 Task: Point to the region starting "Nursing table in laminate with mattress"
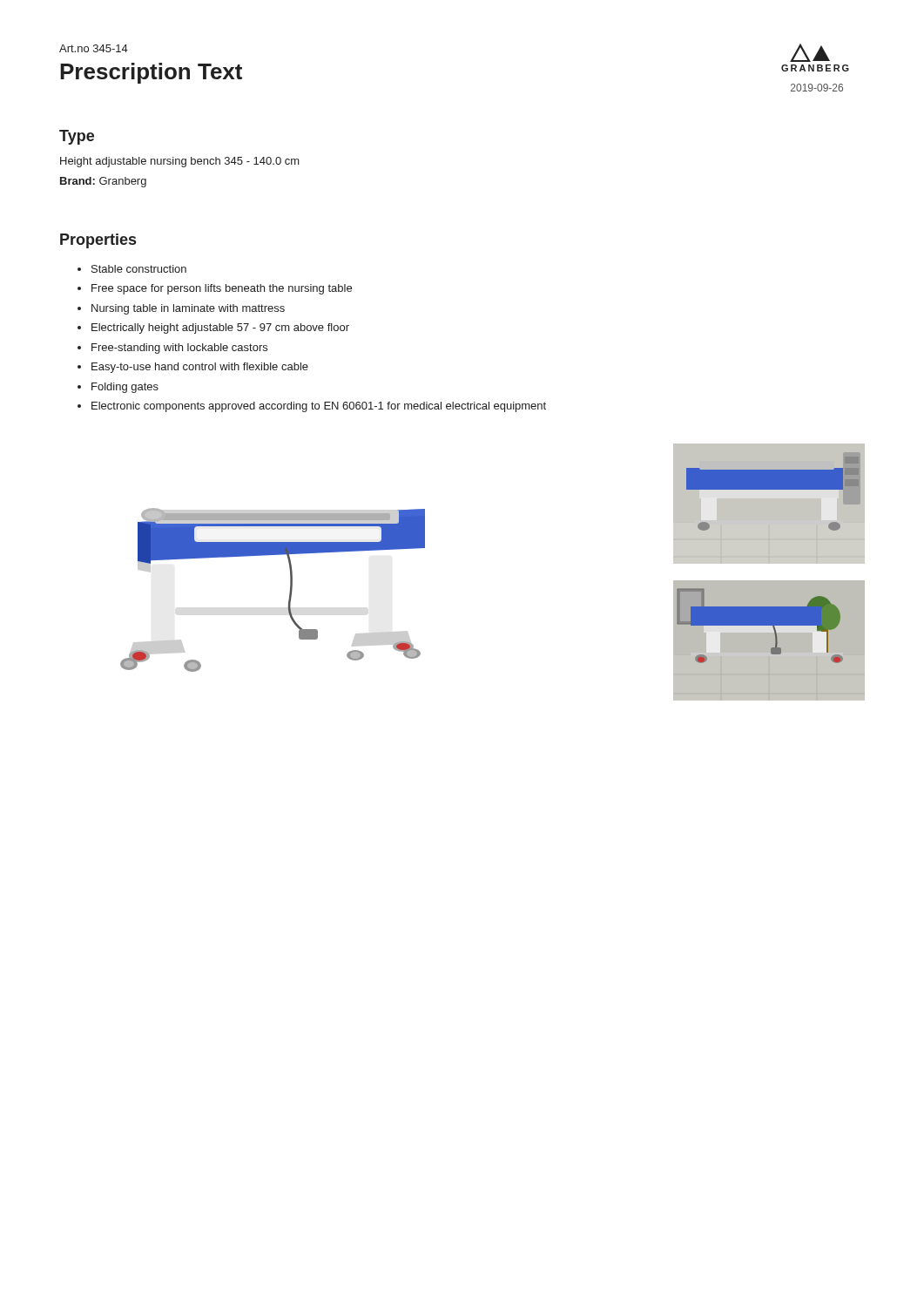(188, 308)
